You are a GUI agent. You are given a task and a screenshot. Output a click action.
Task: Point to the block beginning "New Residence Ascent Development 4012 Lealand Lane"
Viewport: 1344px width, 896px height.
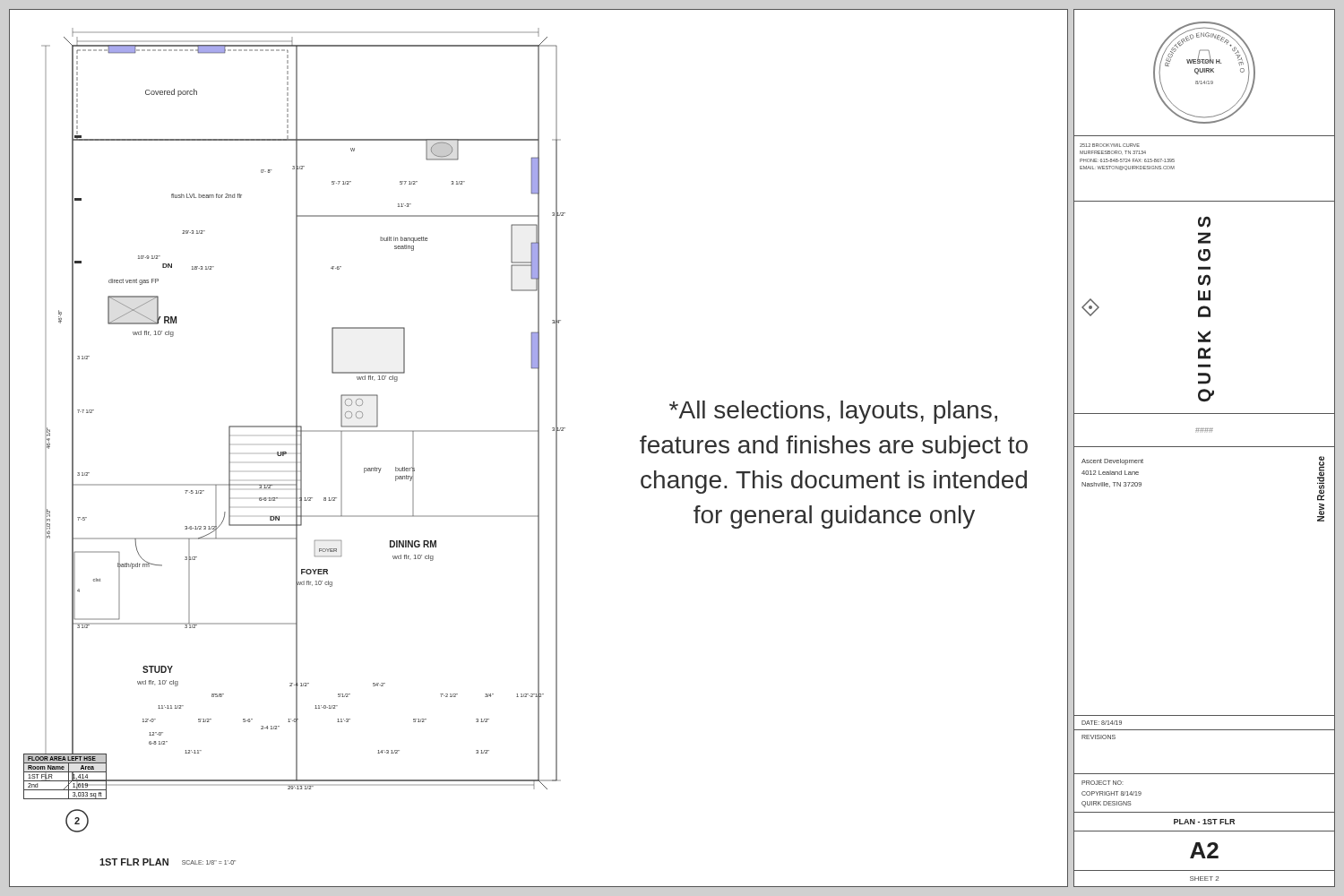(1112, 474)
